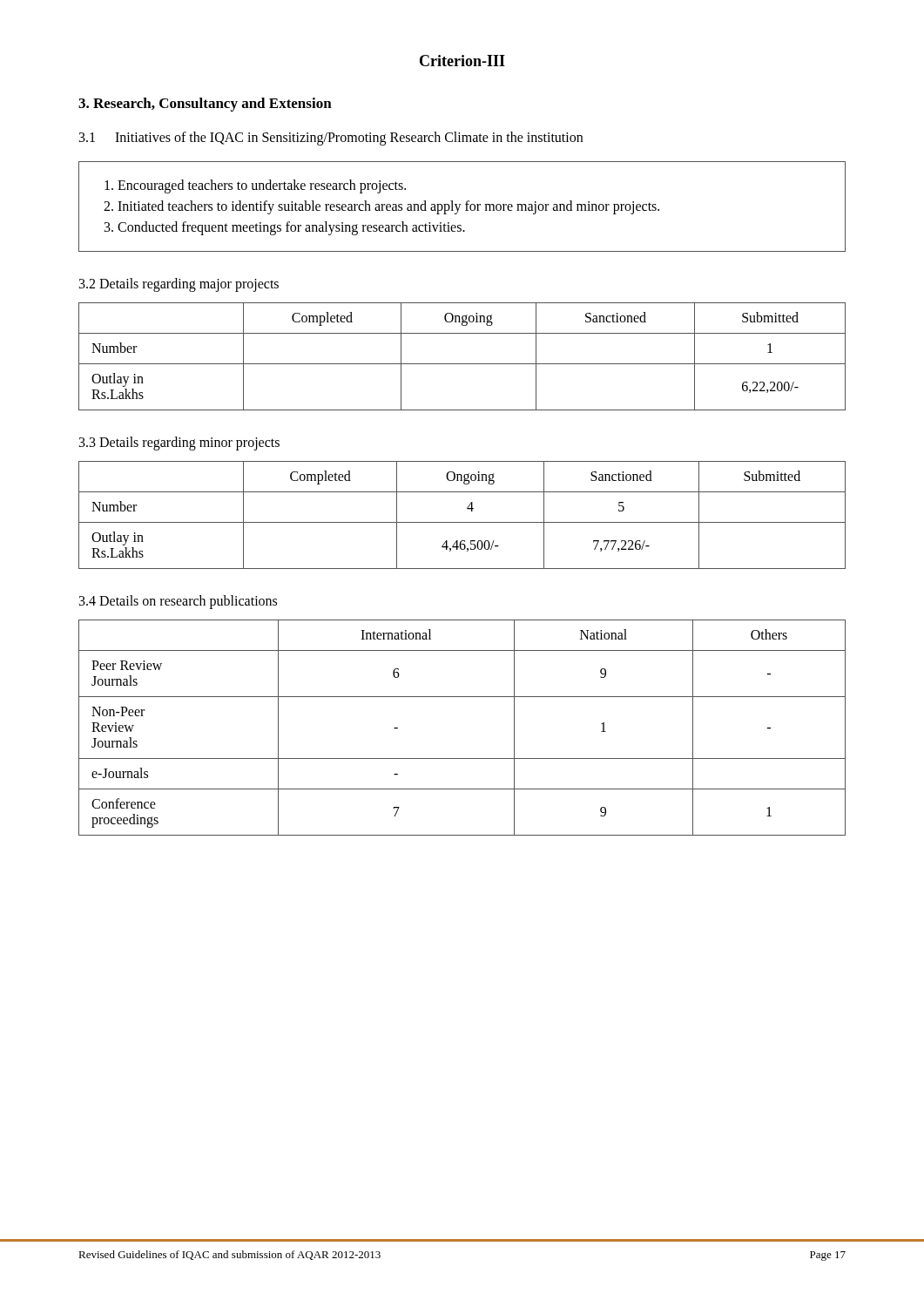Locate the element starting "3 Details regarding minor projects"
The image size is (924, 1307).
[x=179, y=442]
